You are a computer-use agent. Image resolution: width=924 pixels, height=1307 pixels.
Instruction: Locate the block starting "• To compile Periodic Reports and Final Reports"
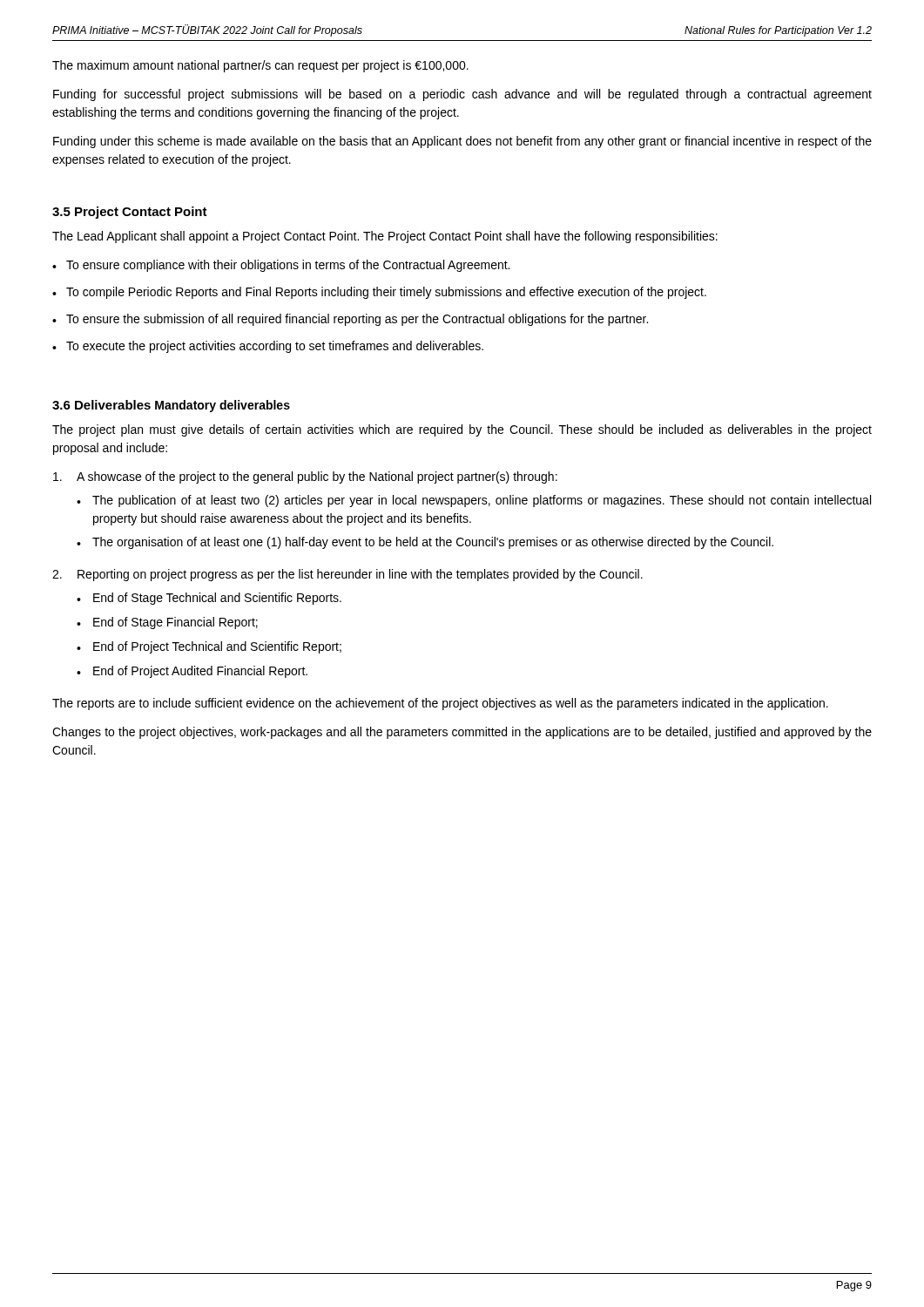click(x=380, y=293)
